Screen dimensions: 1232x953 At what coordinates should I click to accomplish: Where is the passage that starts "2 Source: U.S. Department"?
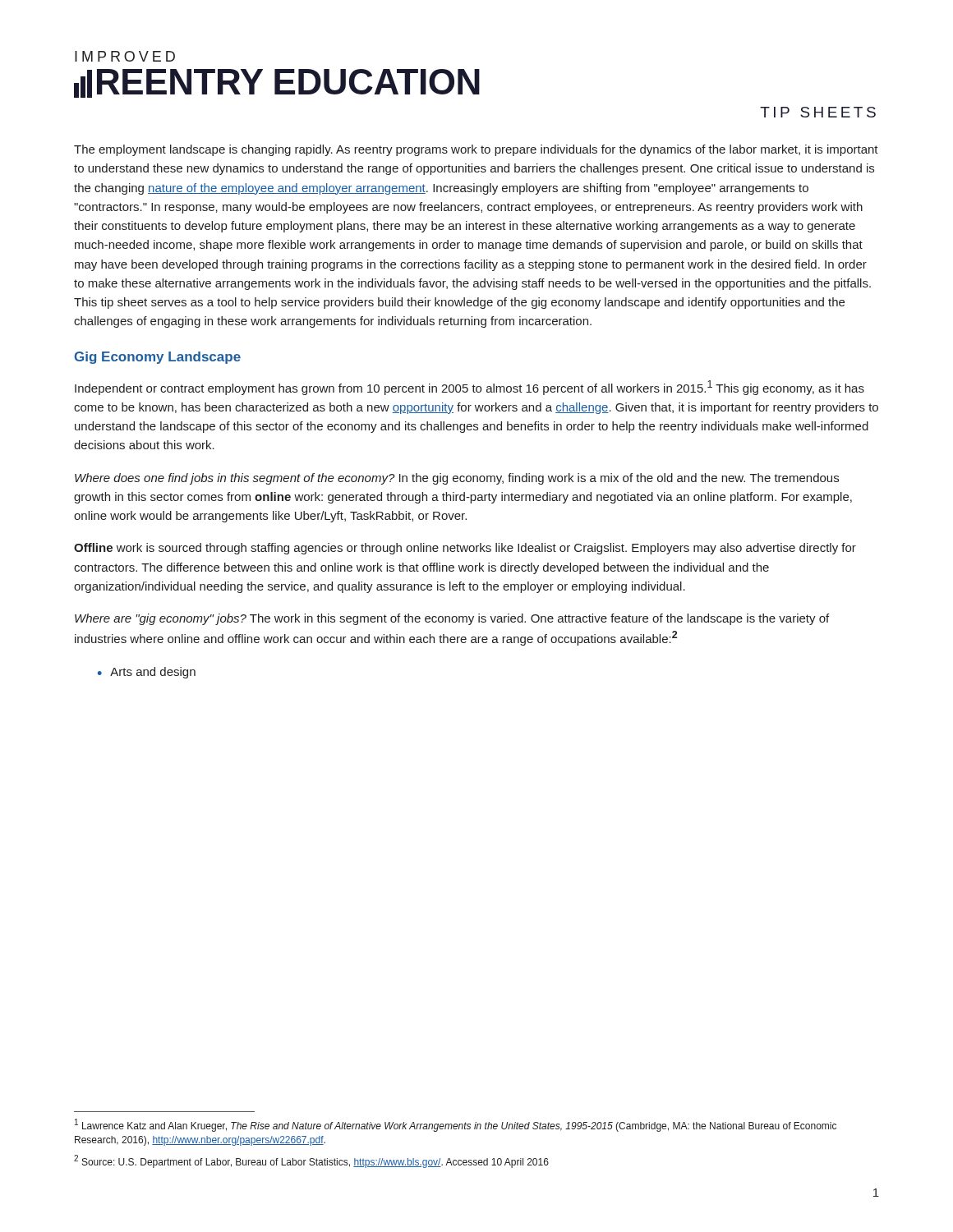pyautogui.click(x=311, y=1161)
